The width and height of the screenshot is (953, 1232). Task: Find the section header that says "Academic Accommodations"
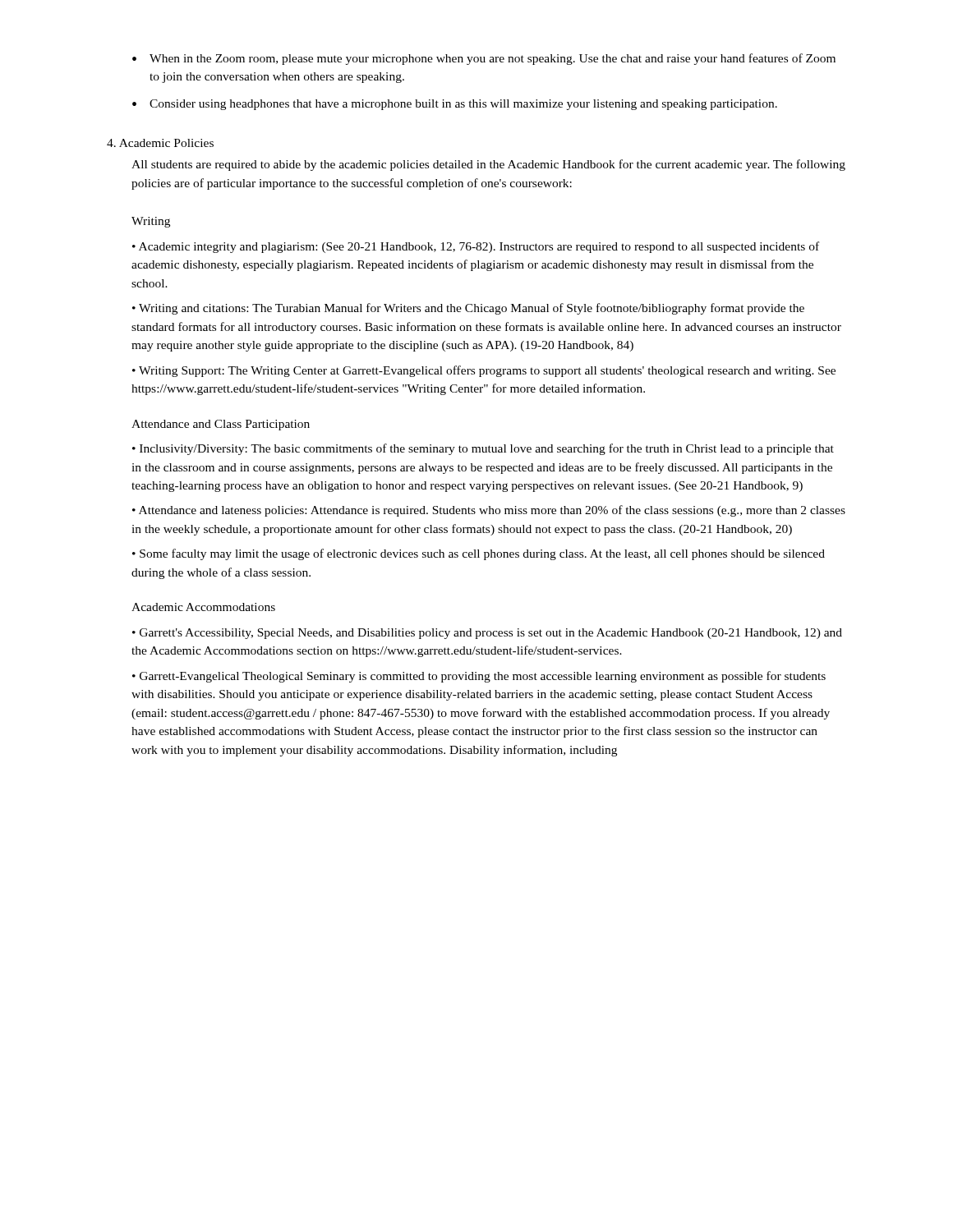pos(203,607)
